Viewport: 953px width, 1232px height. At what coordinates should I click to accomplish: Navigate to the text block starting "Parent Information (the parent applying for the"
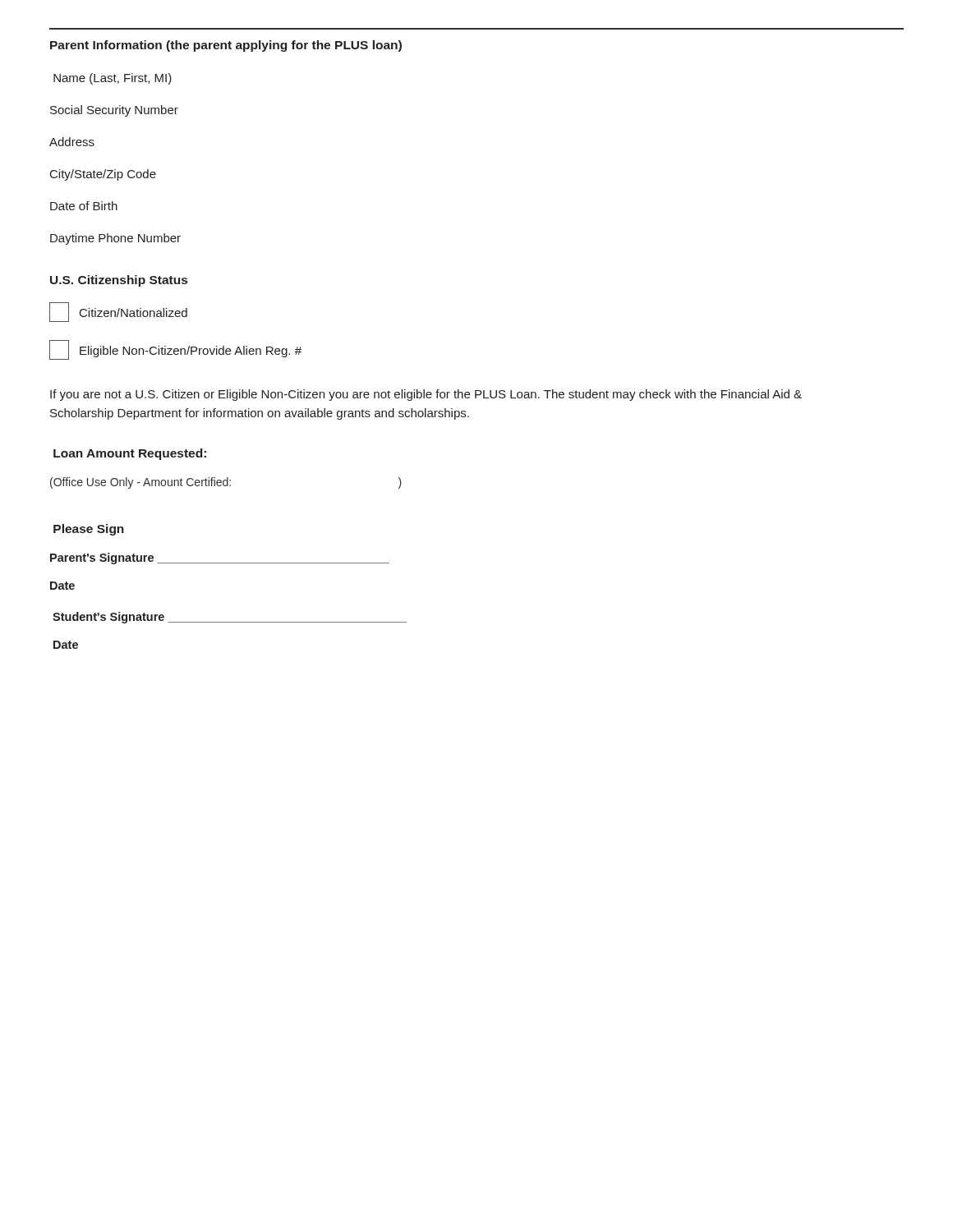click(x=226, y=45)
